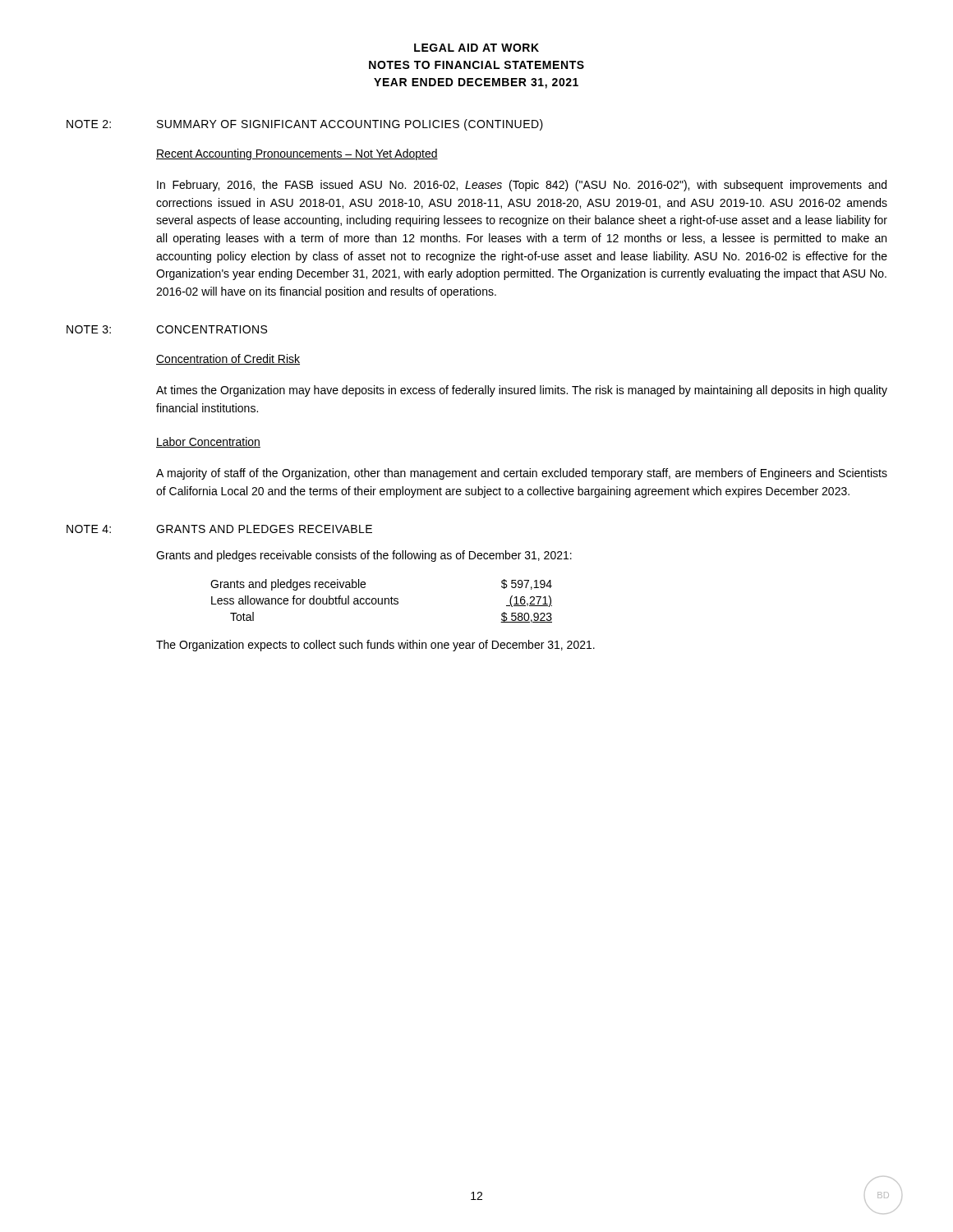Navigate to the element starting "Grants and pledges receivable consists of the"
This screenshot has width=953, height=1232.
[x=364, y=555]
